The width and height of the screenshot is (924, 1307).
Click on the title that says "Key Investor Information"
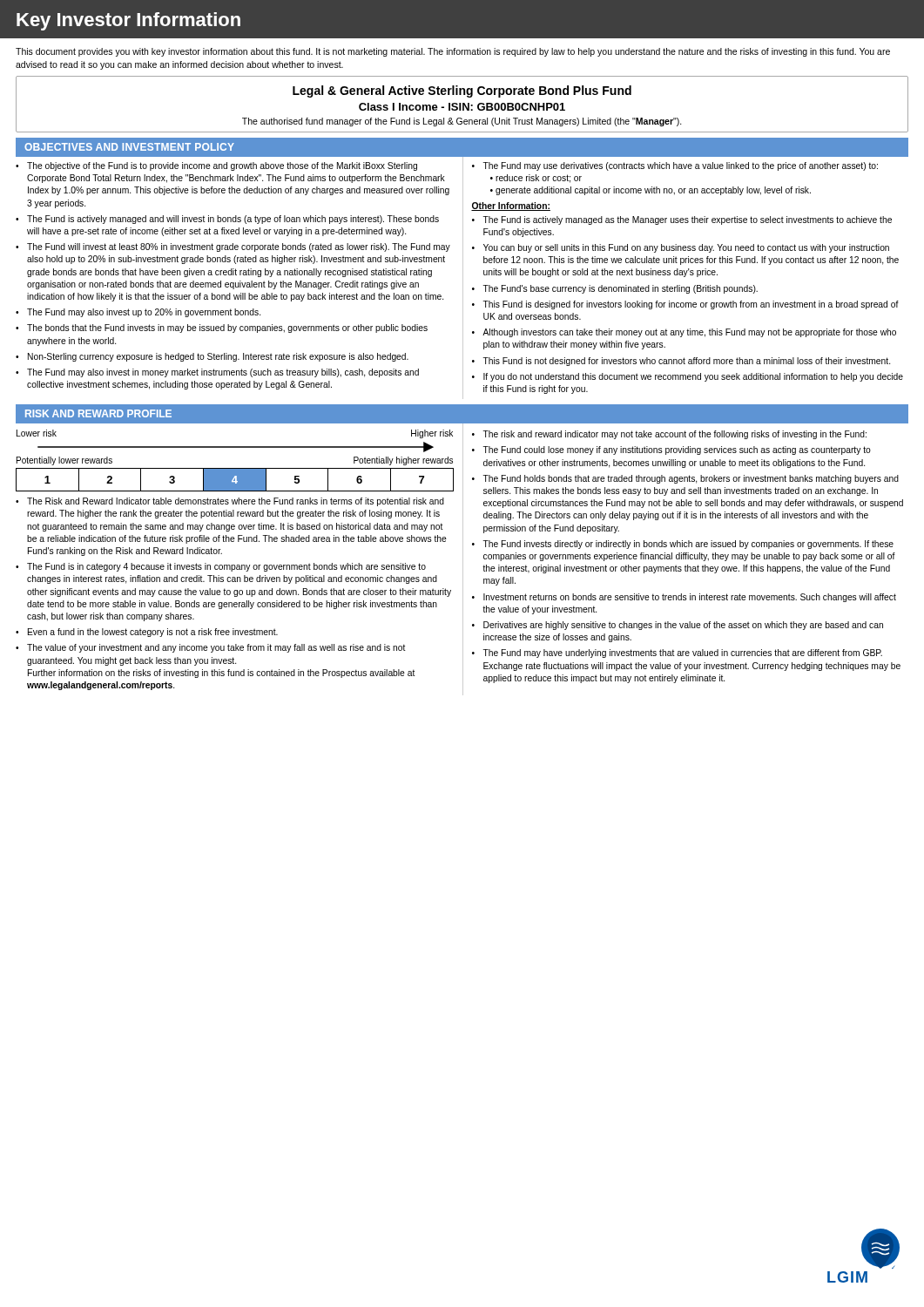coord(128,21)
